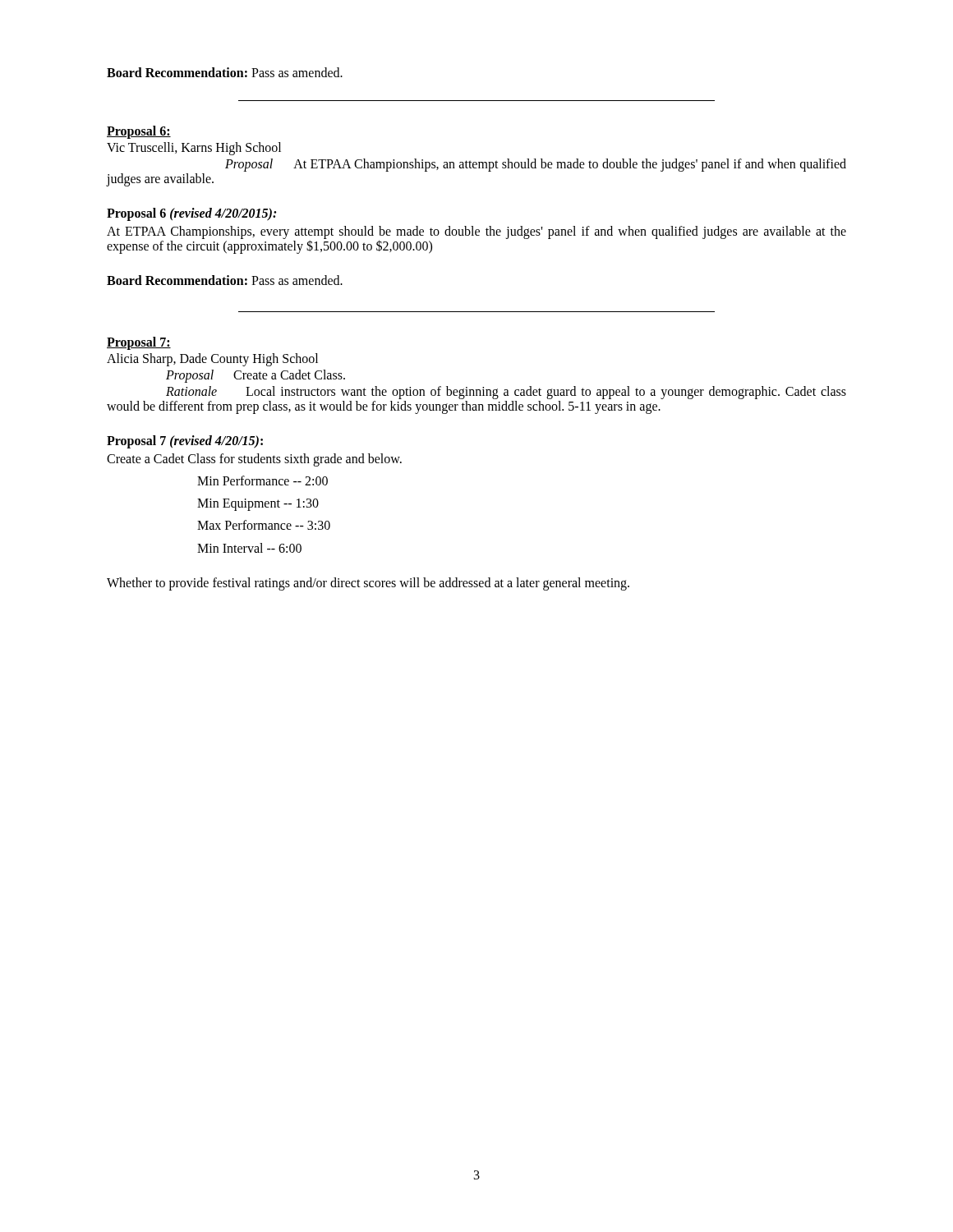Screen dimensions: 1232x953
Task: Find the block on this page that starts "At ETPAA Championships, every attempt should"
Action: (476, 239)
